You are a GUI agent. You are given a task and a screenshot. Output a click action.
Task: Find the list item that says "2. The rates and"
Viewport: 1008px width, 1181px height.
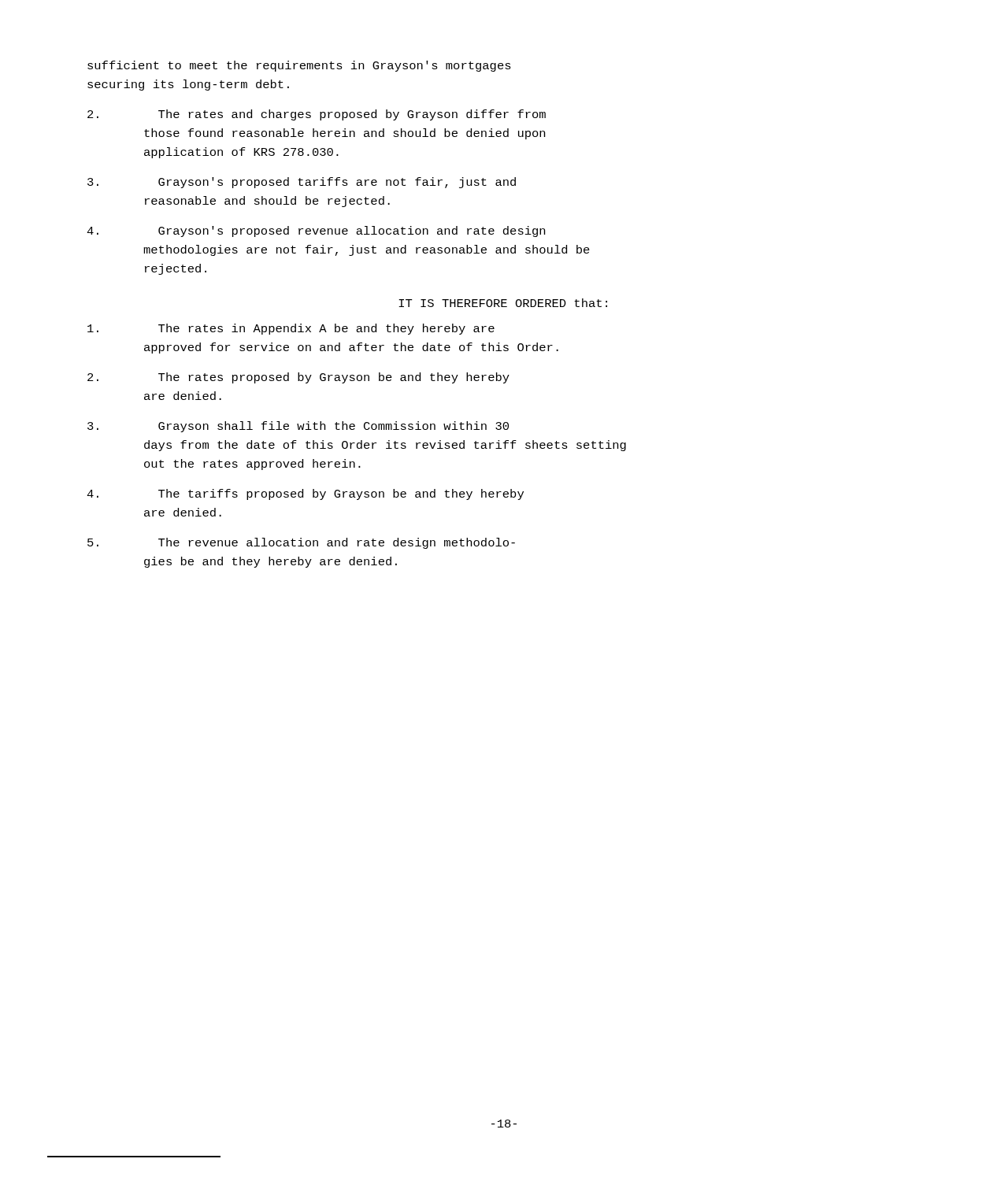[x=504, y=134]
